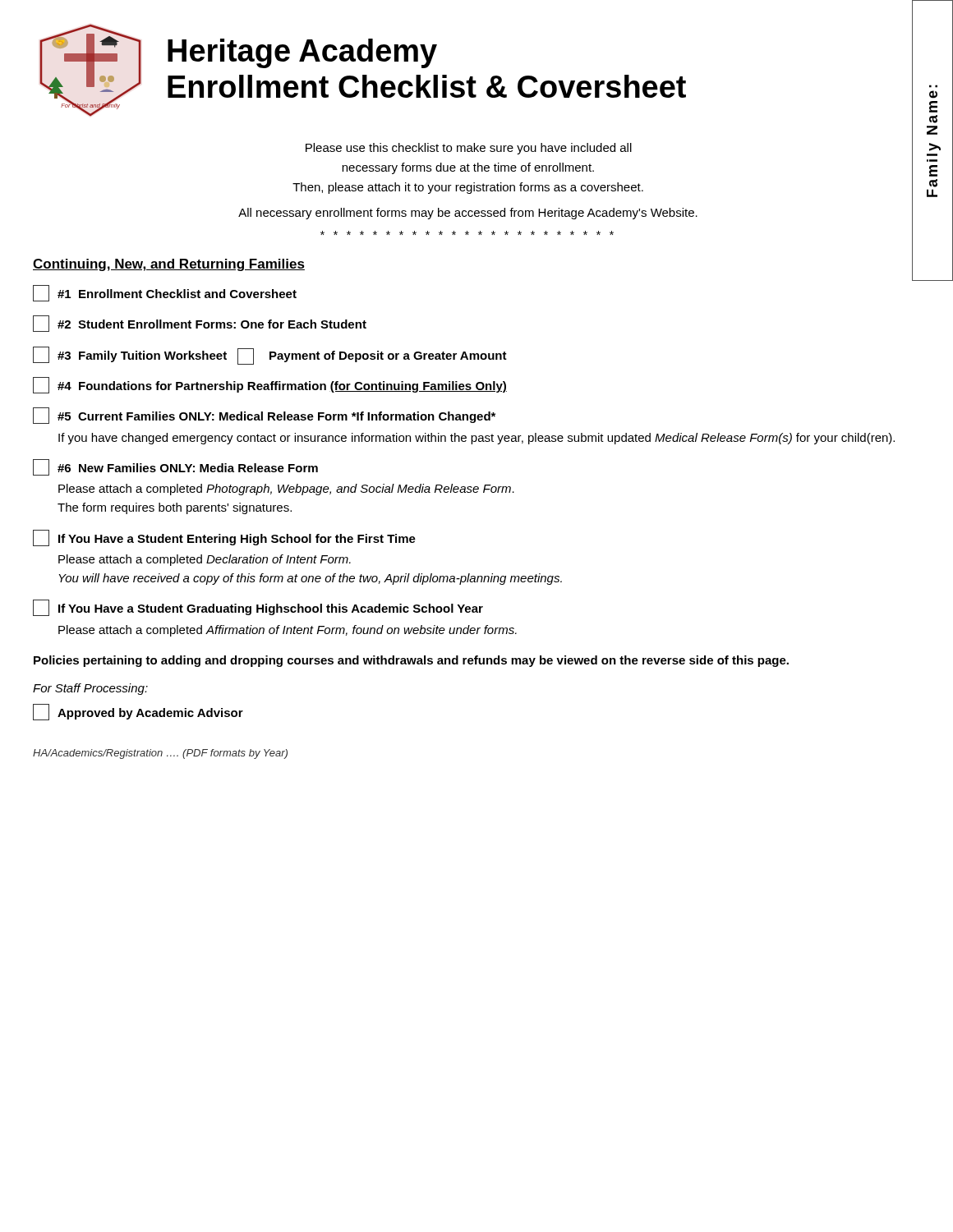Find the title with the text "🤝 For Christ and"
This screenshot has width=953, height=1232.
360,70
